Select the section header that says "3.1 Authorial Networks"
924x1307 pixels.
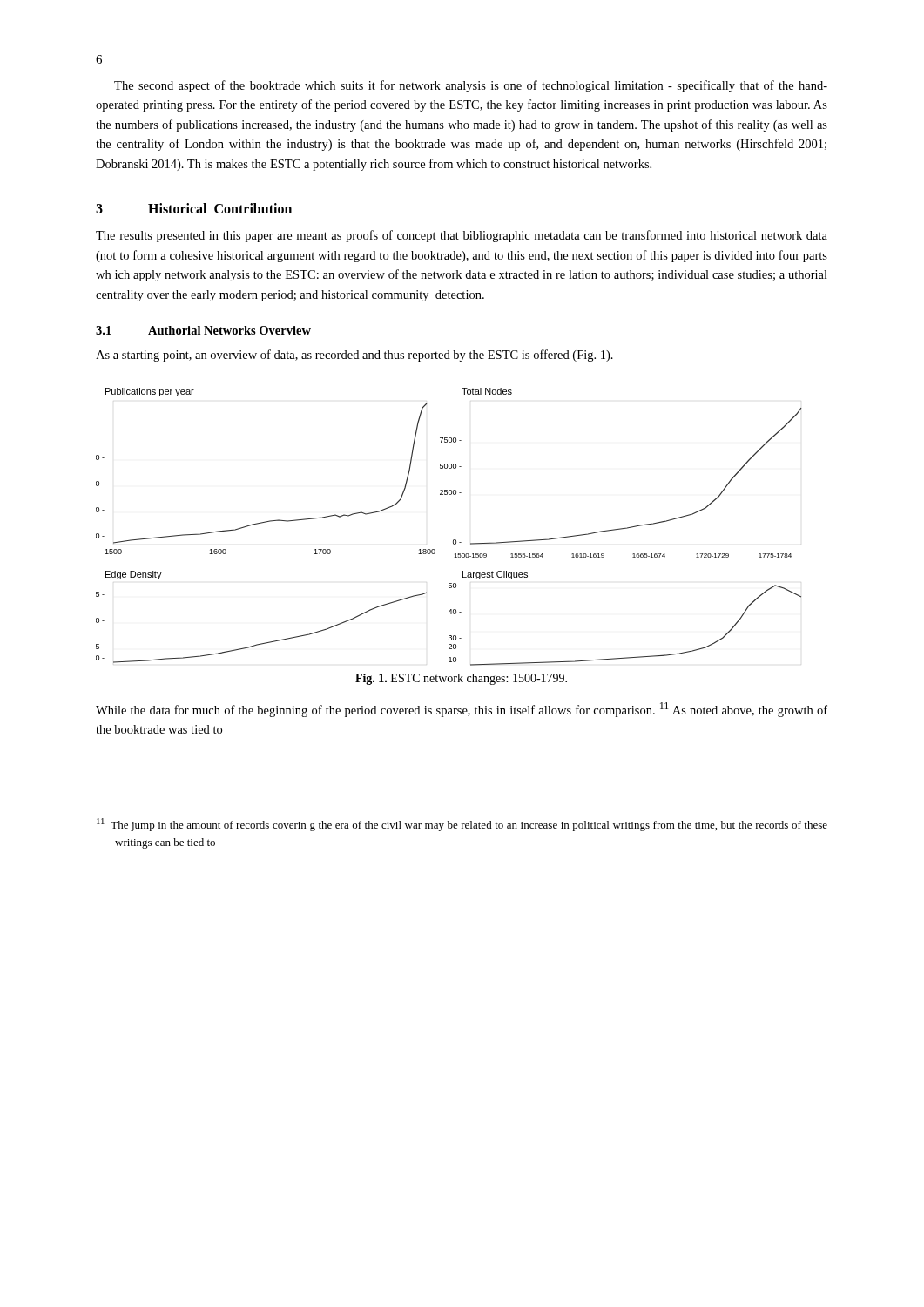[x=203, y=331]
